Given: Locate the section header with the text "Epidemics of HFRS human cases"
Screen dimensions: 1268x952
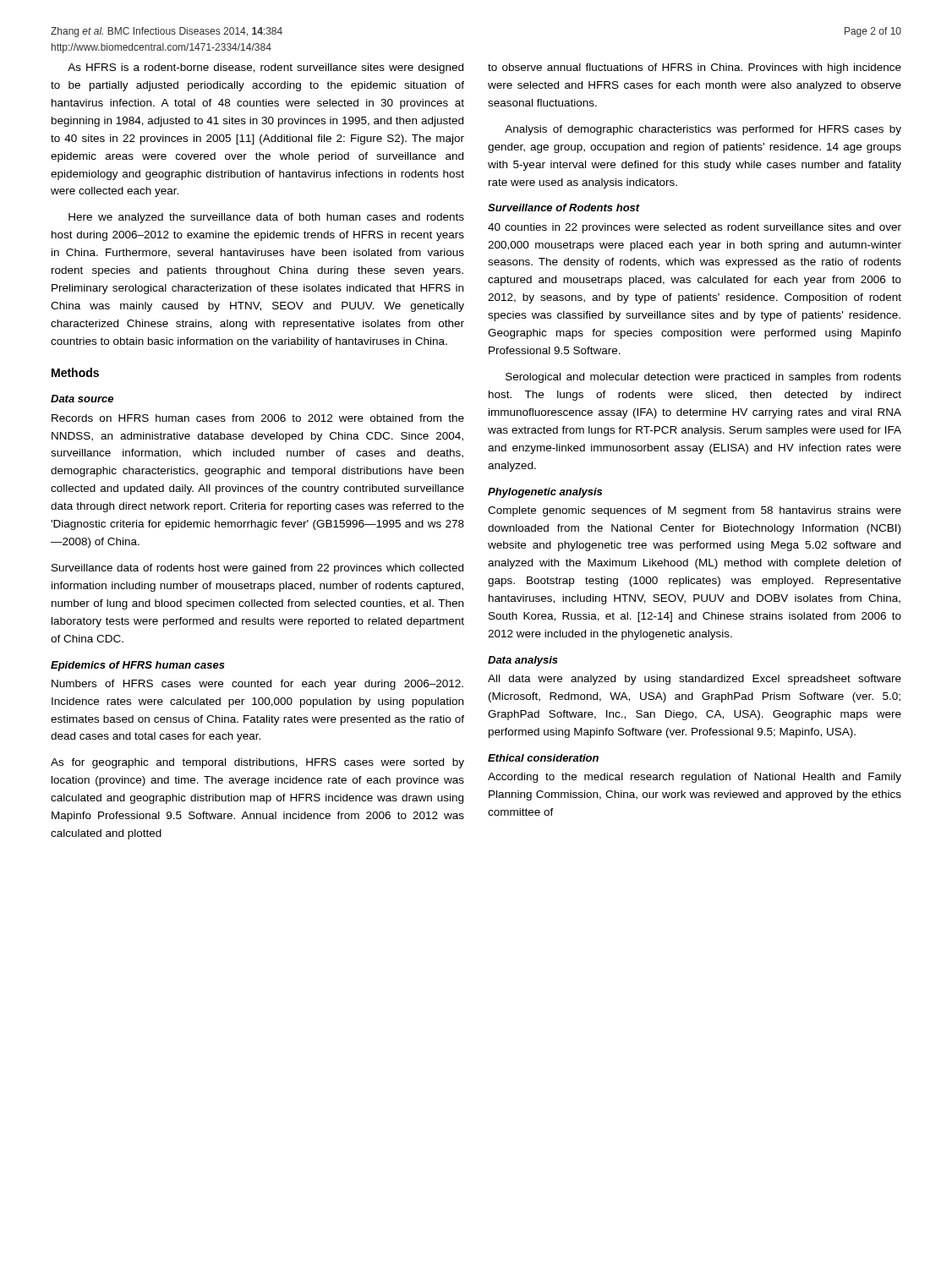Looking at the screenshot, I should pyautogui.click(x=138, y=664).
